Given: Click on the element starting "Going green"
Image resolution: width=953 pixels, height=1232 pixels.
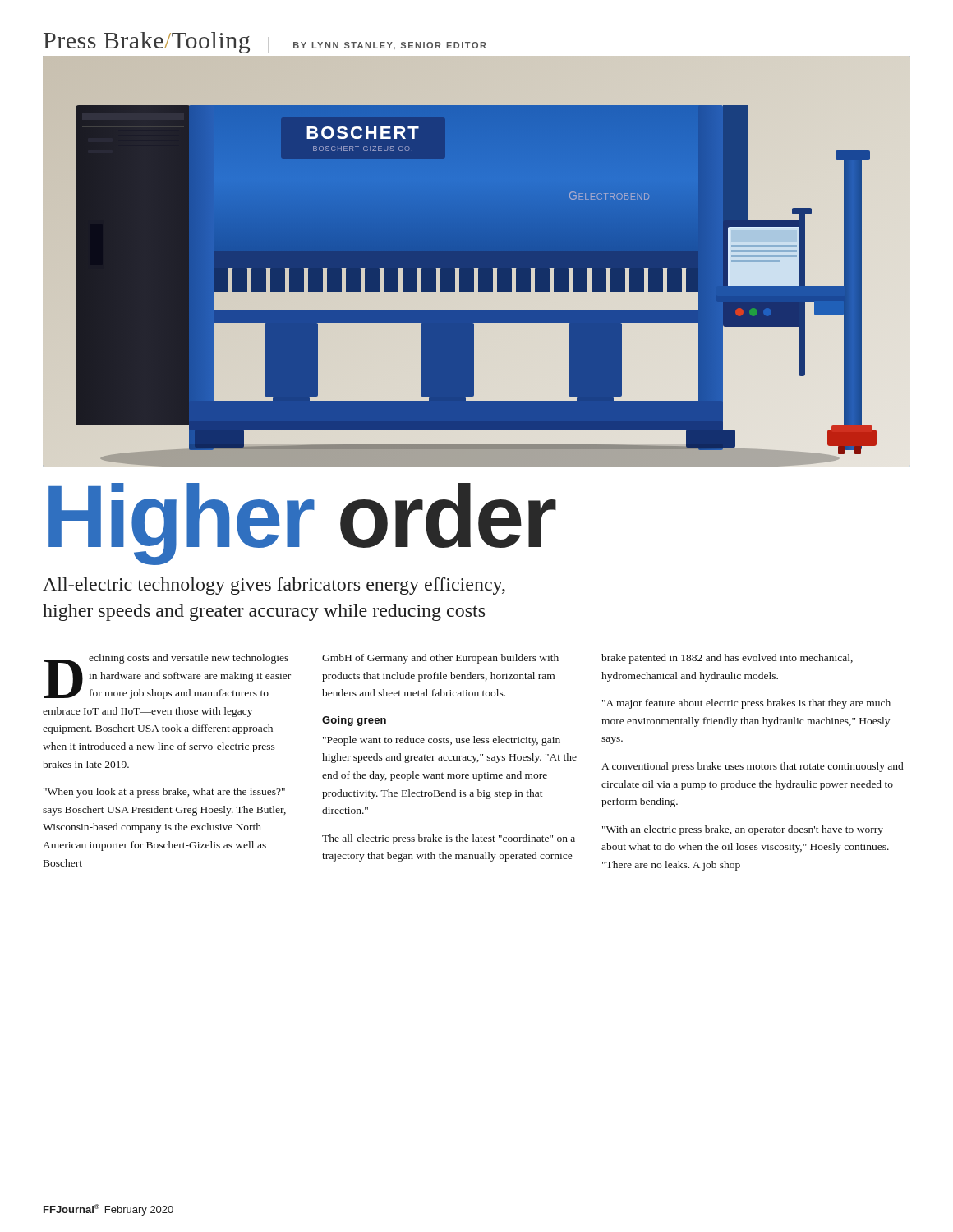Looking at the screenshot, I should pos(354,720).
